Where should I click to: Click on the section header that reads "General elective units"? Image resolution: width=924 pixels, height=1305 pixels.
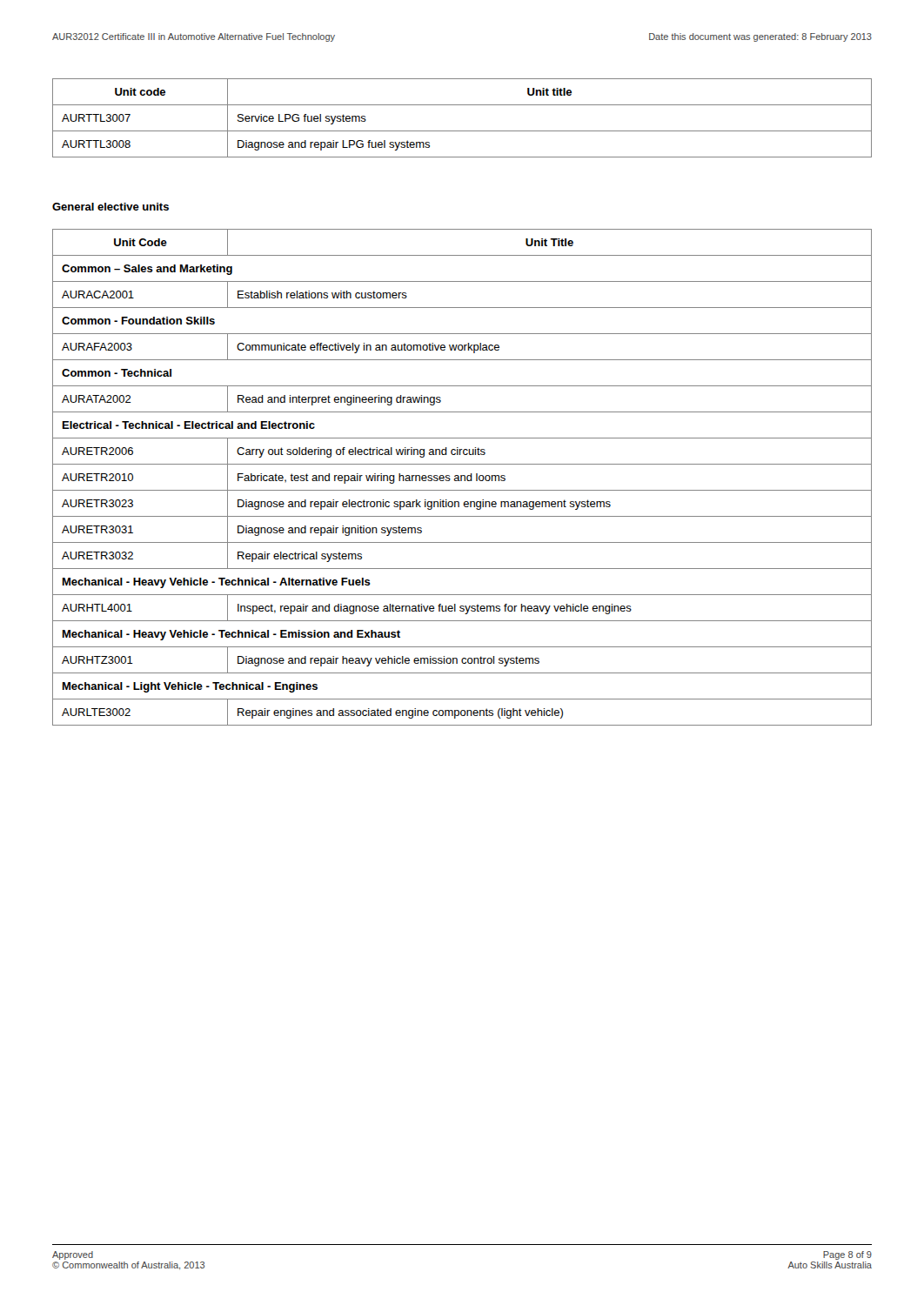point(111,207)
